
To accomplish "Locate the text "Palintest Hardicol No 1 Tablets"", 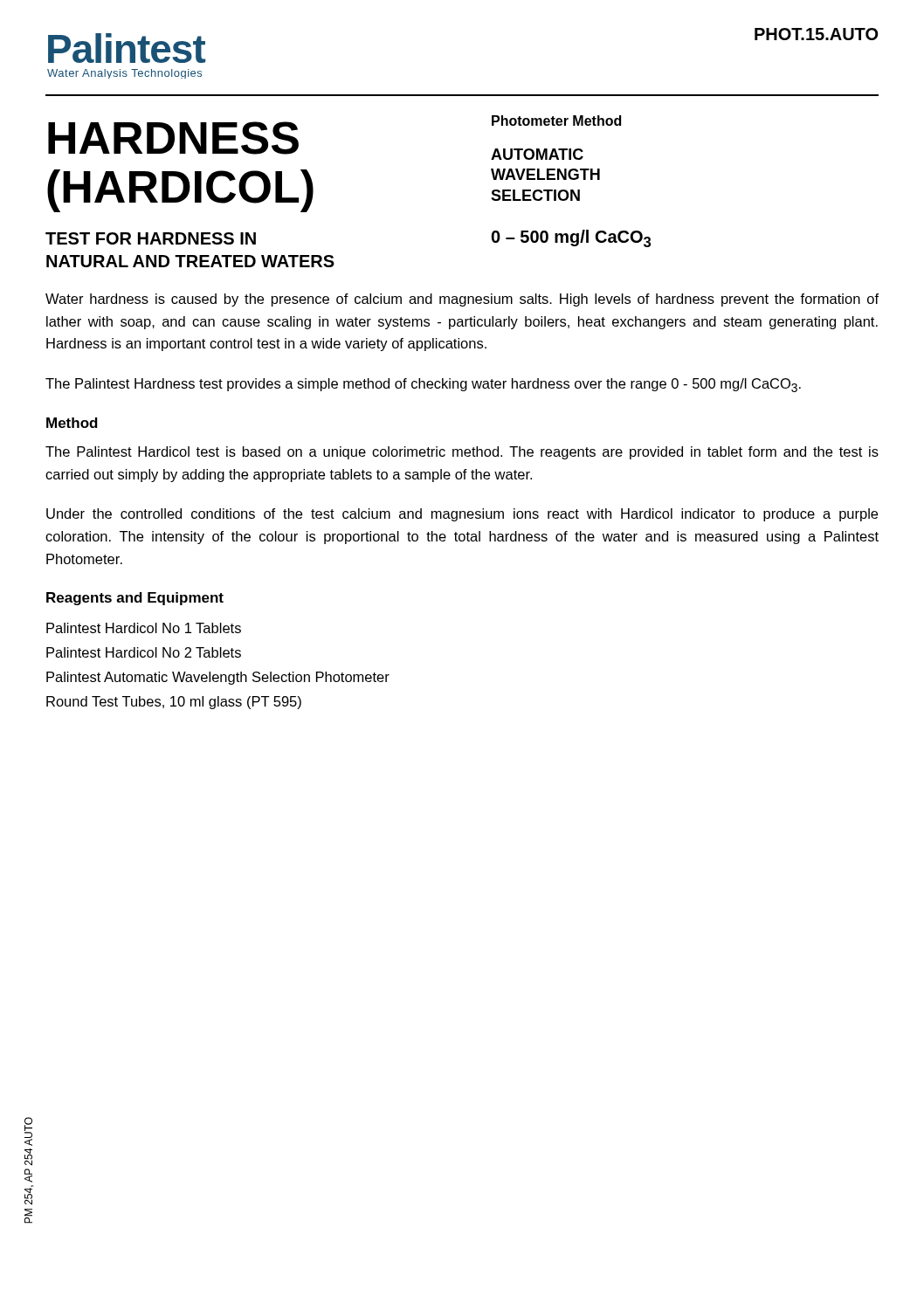I will 143,628.
